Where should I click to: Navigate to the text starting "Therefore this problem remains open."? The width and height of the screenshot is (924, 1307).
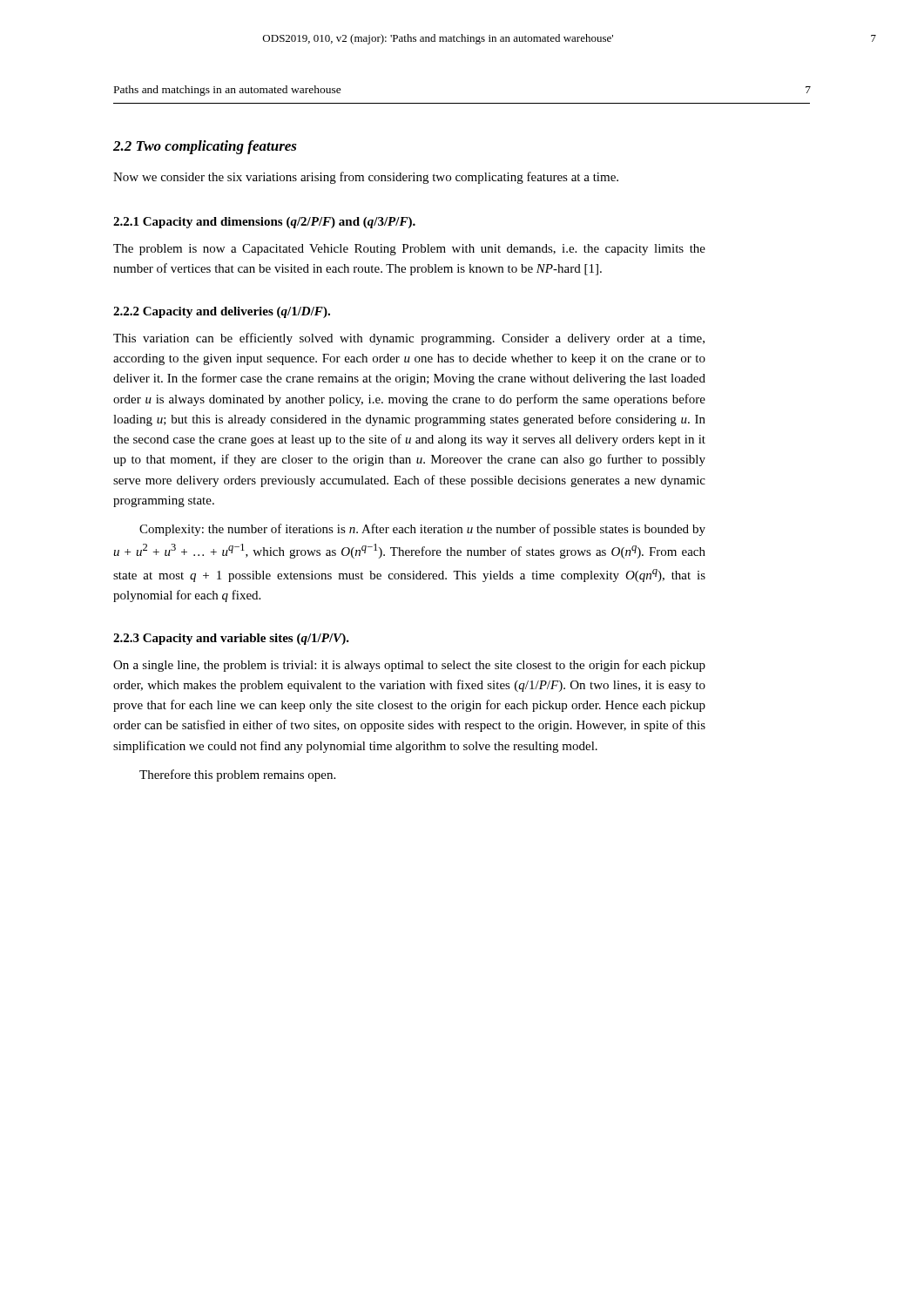point(237,775)
